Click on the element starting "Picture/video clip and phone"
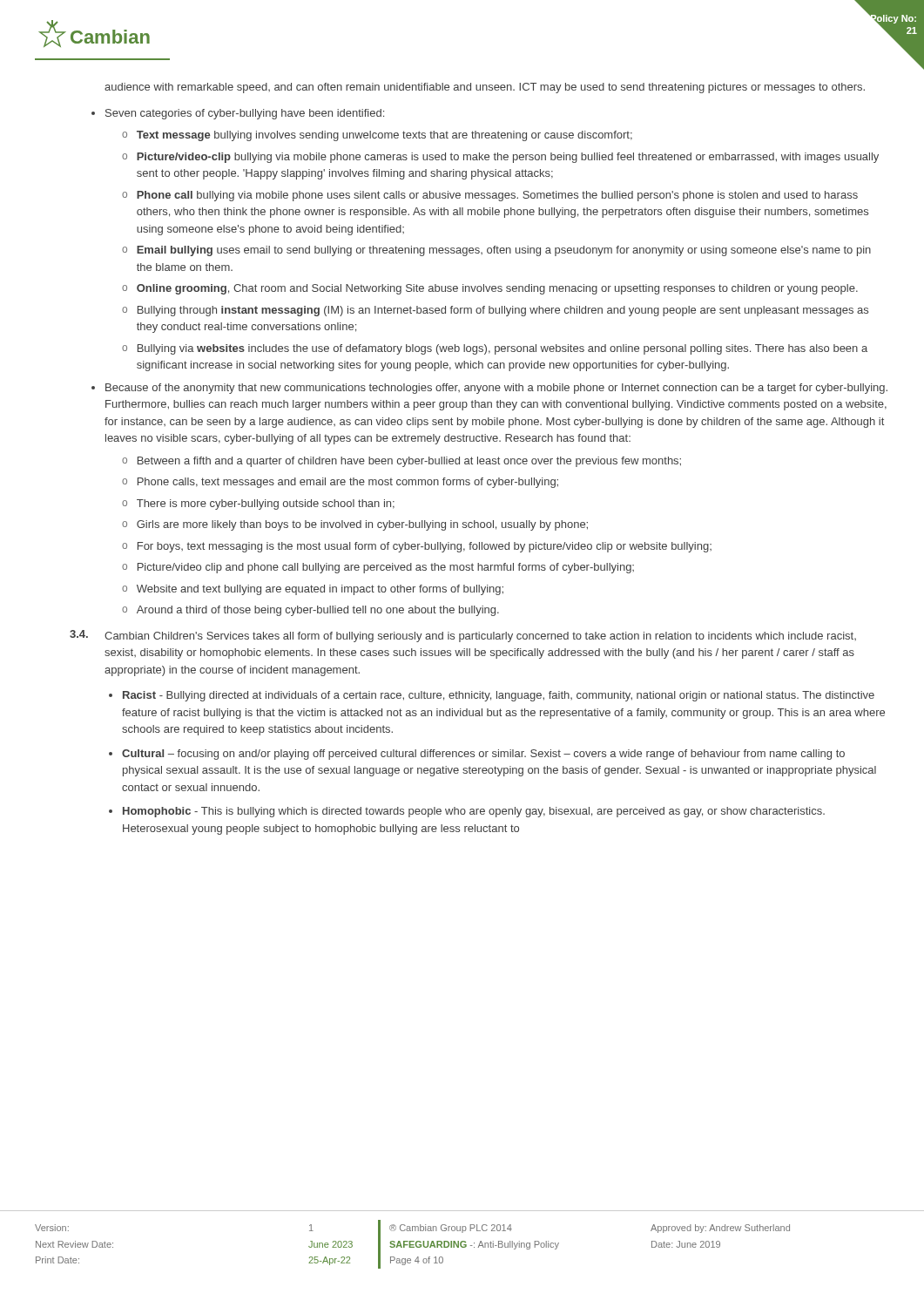The height and width of the screenshot is (1307, 924). click(513, 567)
